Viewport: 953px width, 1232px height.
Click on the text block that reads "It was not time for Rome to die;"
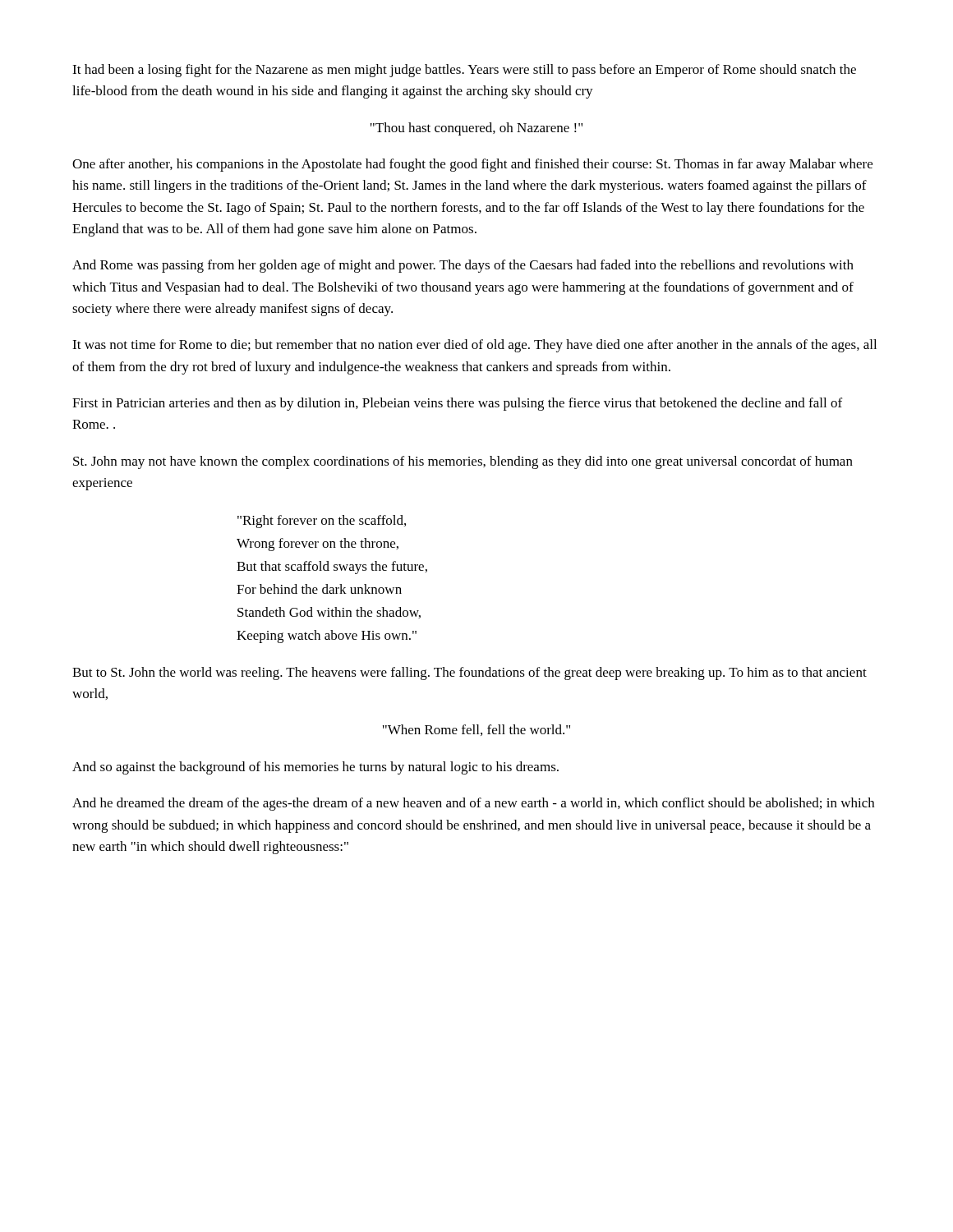tap(475, 356)
